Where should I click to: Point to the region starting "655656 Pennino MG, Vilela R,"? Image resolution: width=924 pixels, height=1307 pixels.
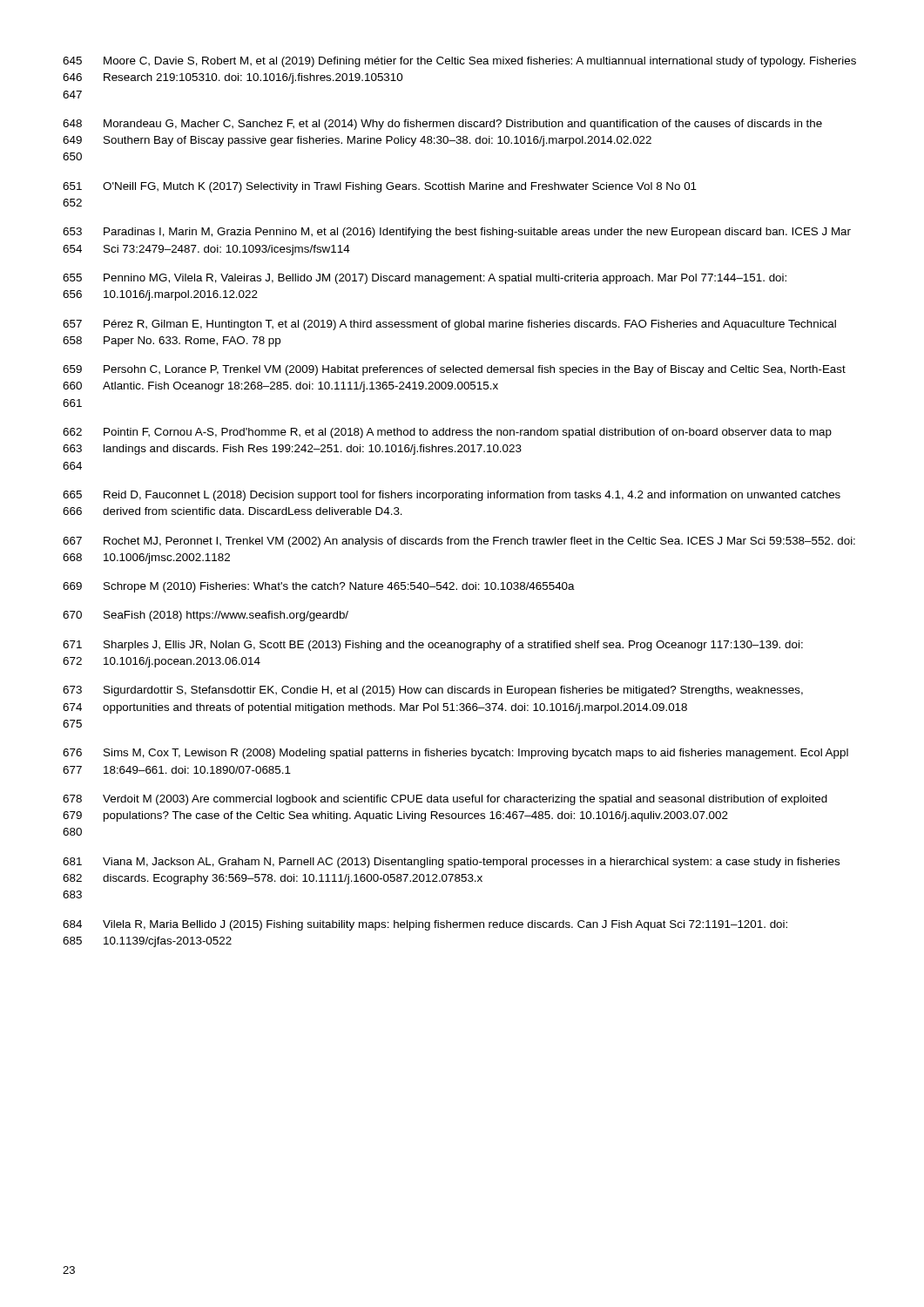pos(462,286)
